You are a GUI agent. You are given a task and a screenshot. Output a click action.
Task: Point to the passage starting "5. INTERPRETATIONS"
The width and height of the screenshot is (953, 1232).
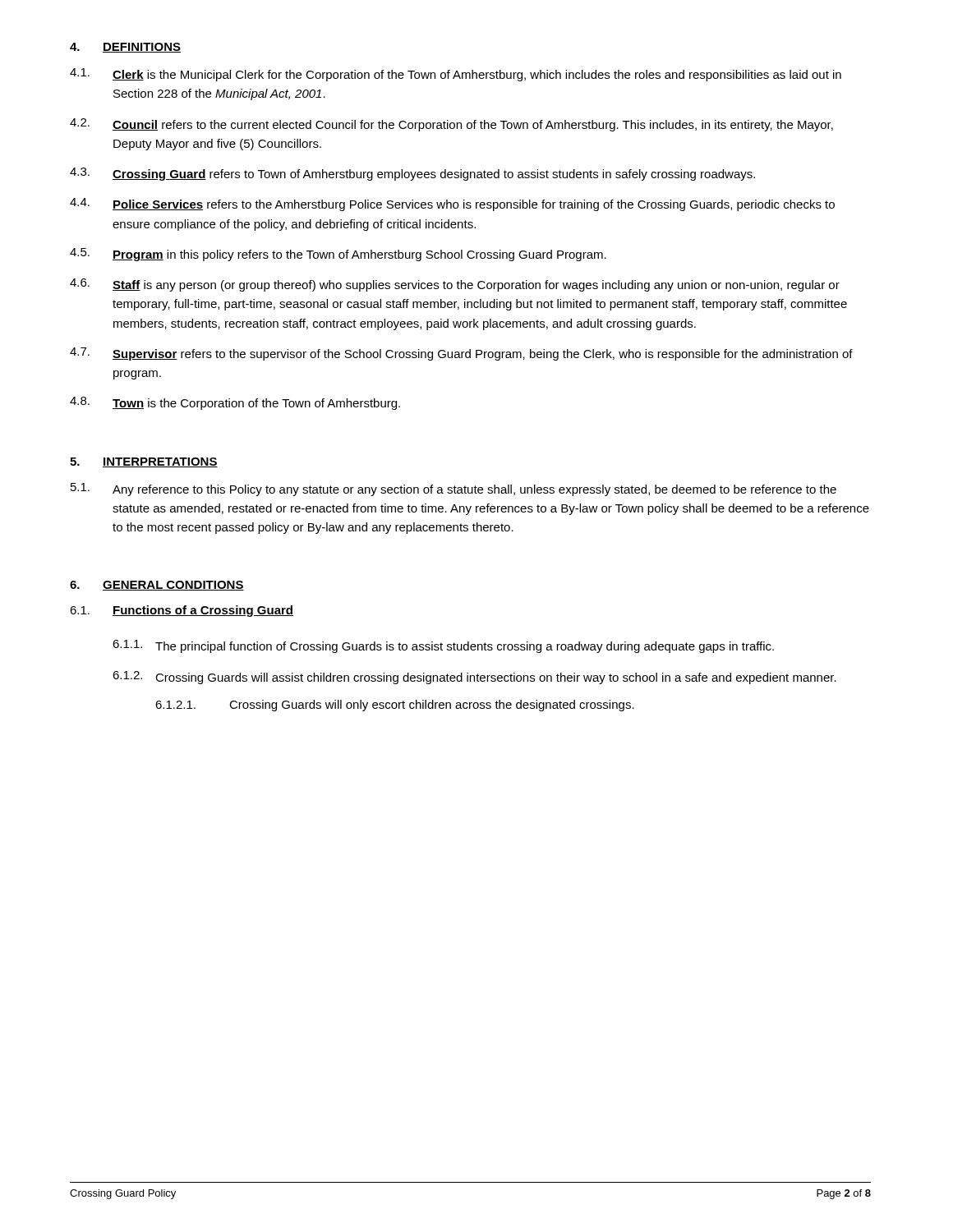click(144, 461)
